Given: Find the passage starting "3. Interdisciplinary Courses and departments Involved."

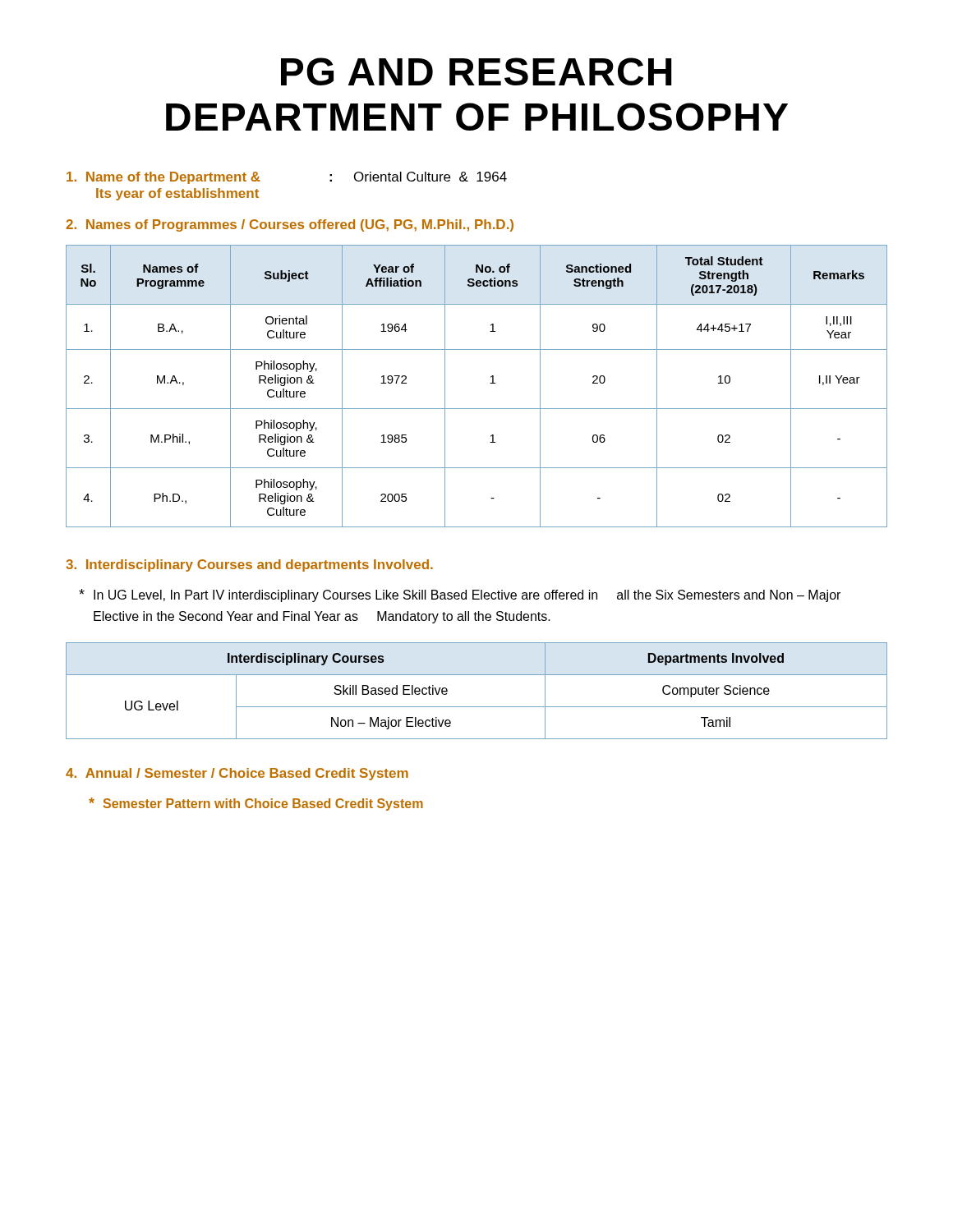Looking at the screenshot, I should pos(250,565).
